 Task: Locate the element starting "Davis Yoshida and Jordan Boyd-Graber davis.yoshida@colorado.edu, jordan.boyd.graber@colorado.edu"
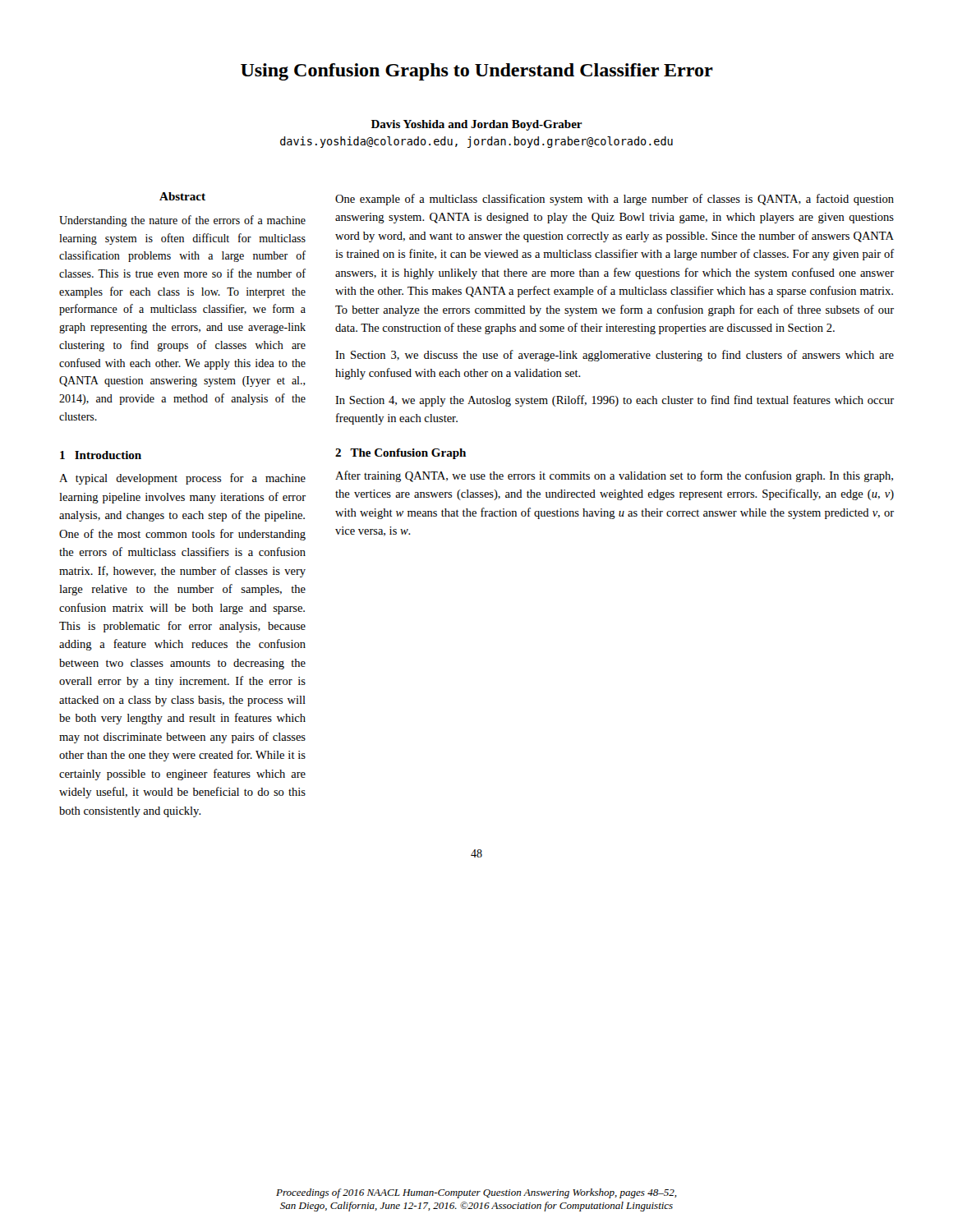pyautogui.click(x=476, y=133)
